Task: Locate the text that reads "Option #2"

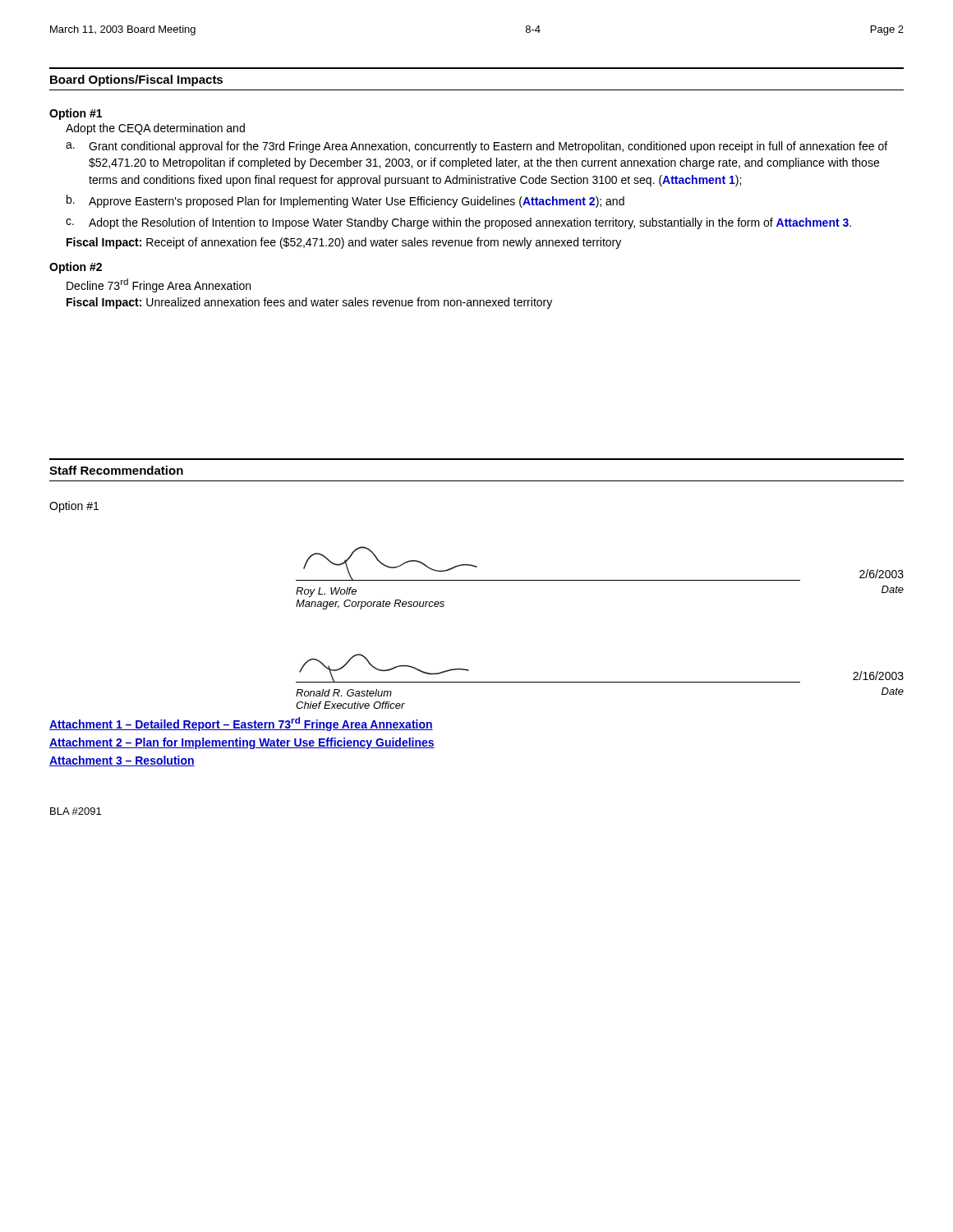Action: coord(76,267)
